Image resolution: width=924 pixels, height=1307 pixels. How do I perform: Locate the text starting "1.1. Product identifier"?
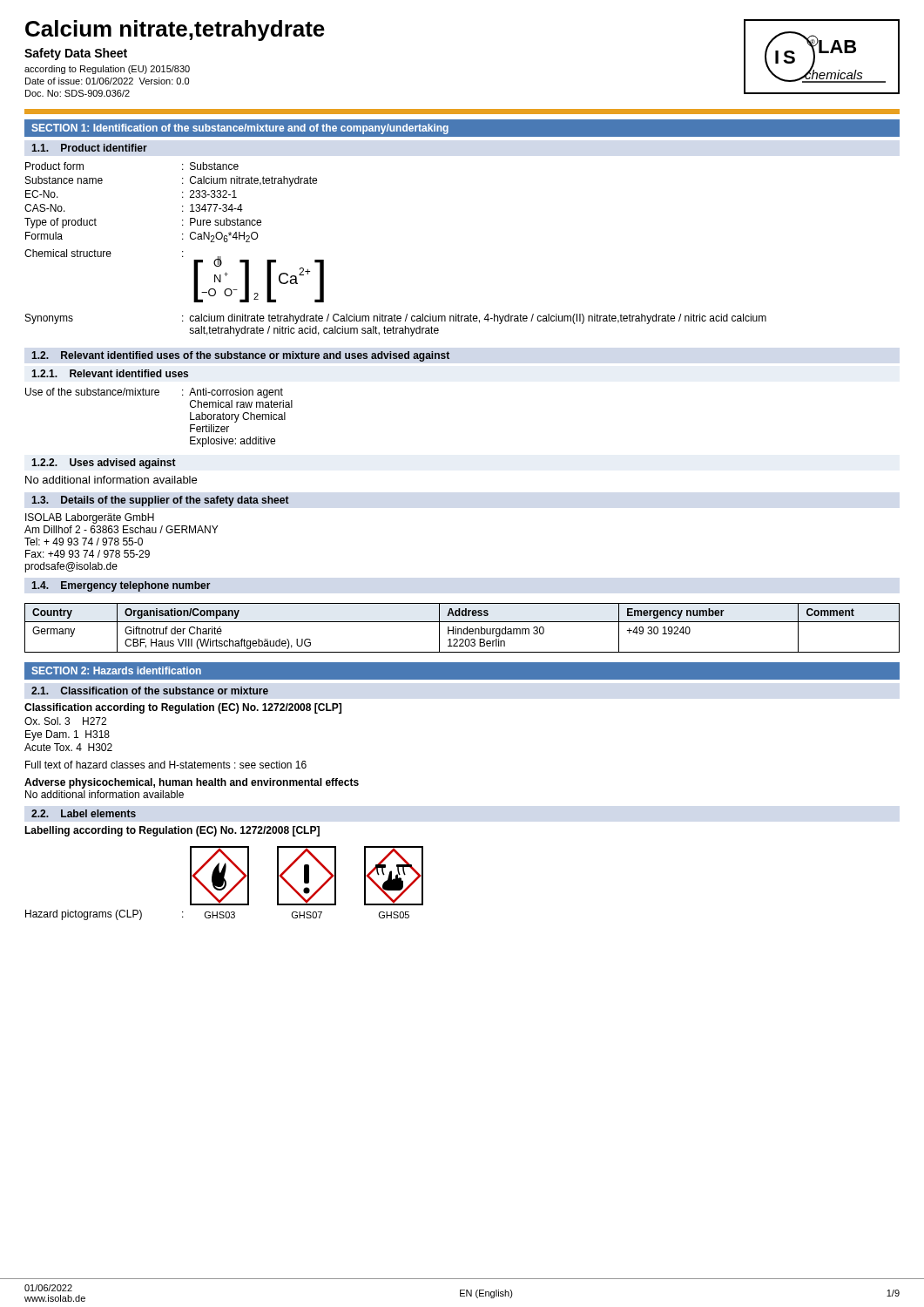(x=89, y=148)
